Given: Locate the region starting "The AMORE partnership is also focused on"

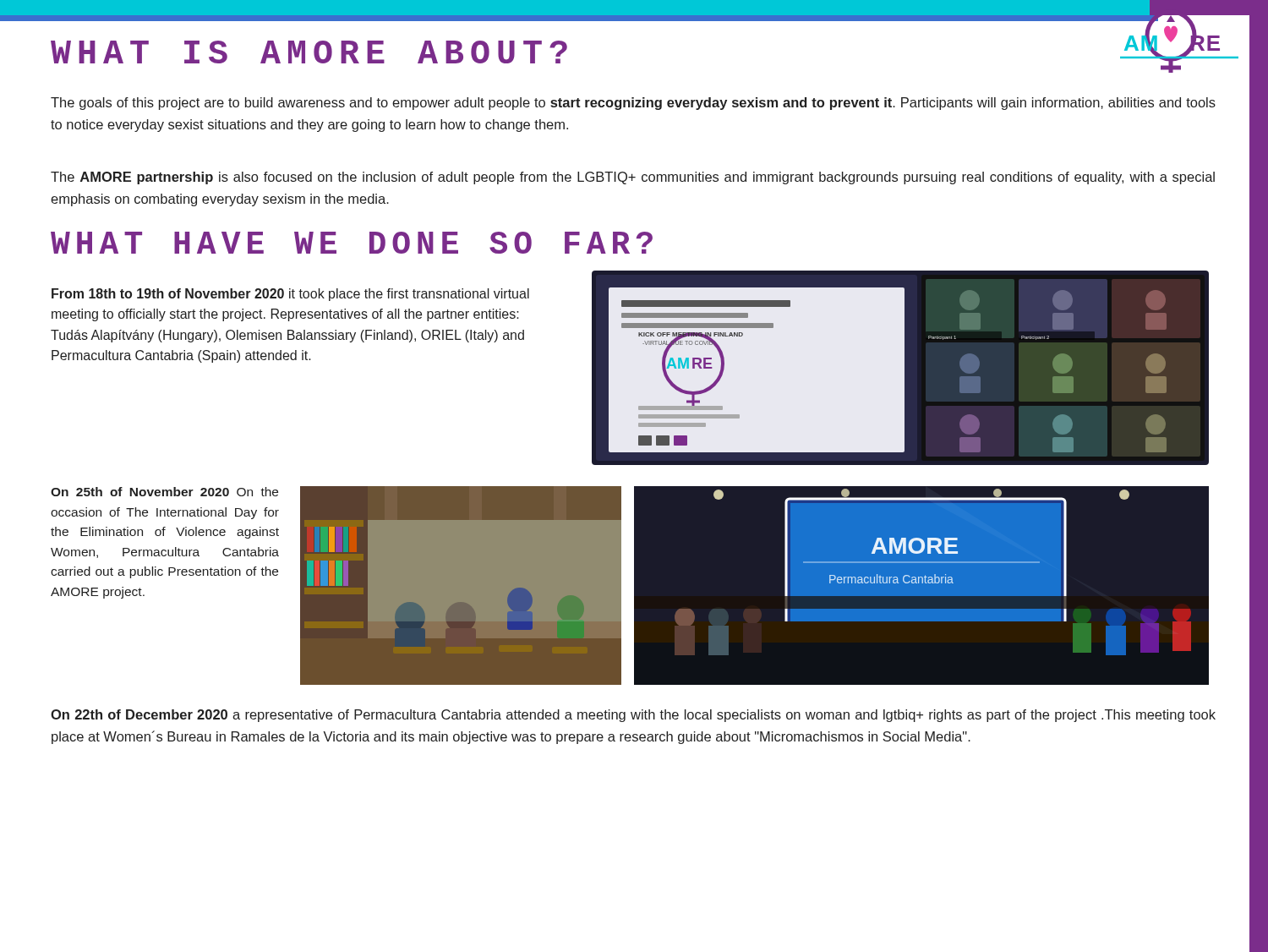Looking at the screenshot, I should tap(633, 188).
